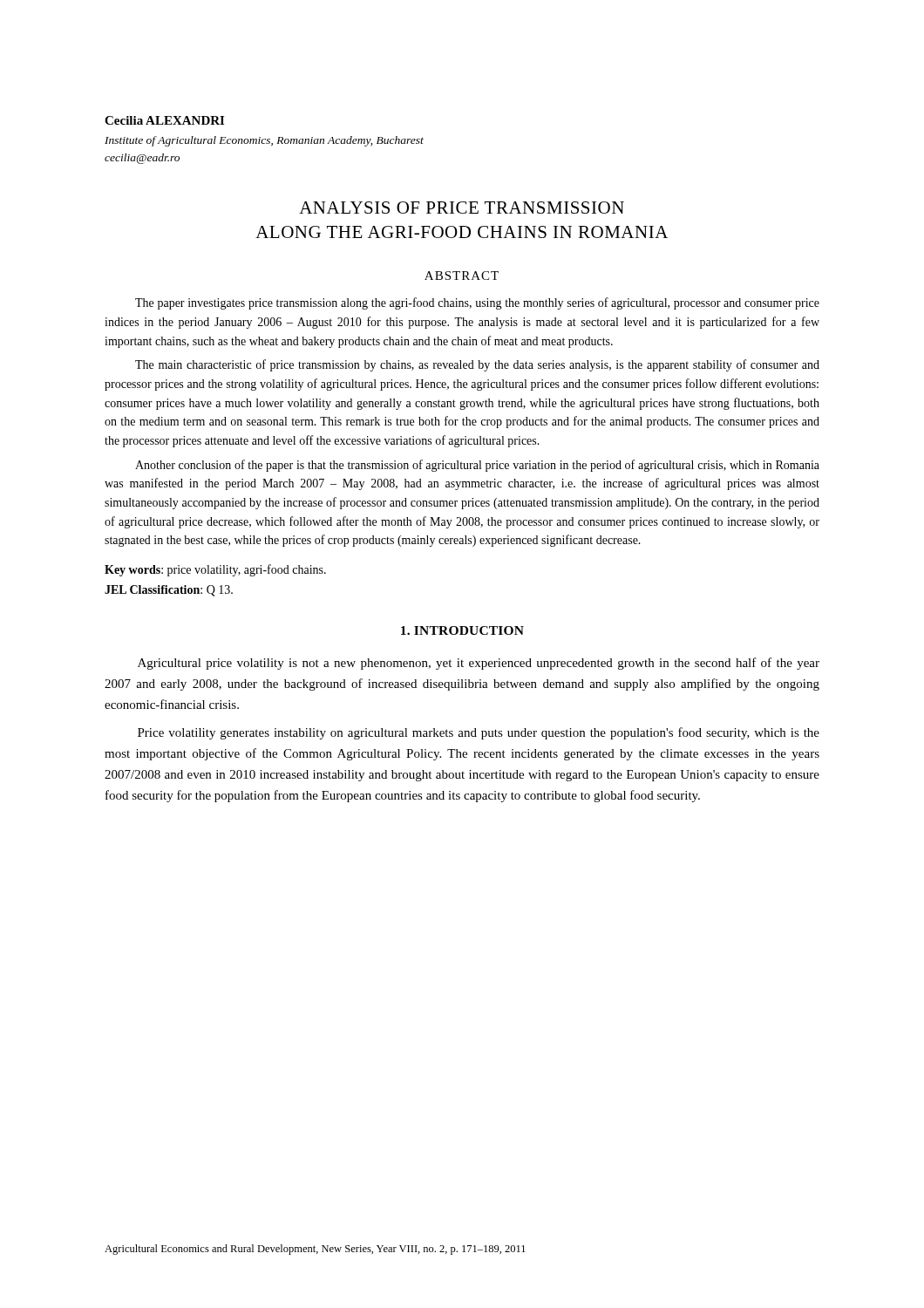924x1308 pixels.
Task: Where is the passage that starts "Institute of Agricultural Economics, Romanian"?
Action: click(264, 149)
